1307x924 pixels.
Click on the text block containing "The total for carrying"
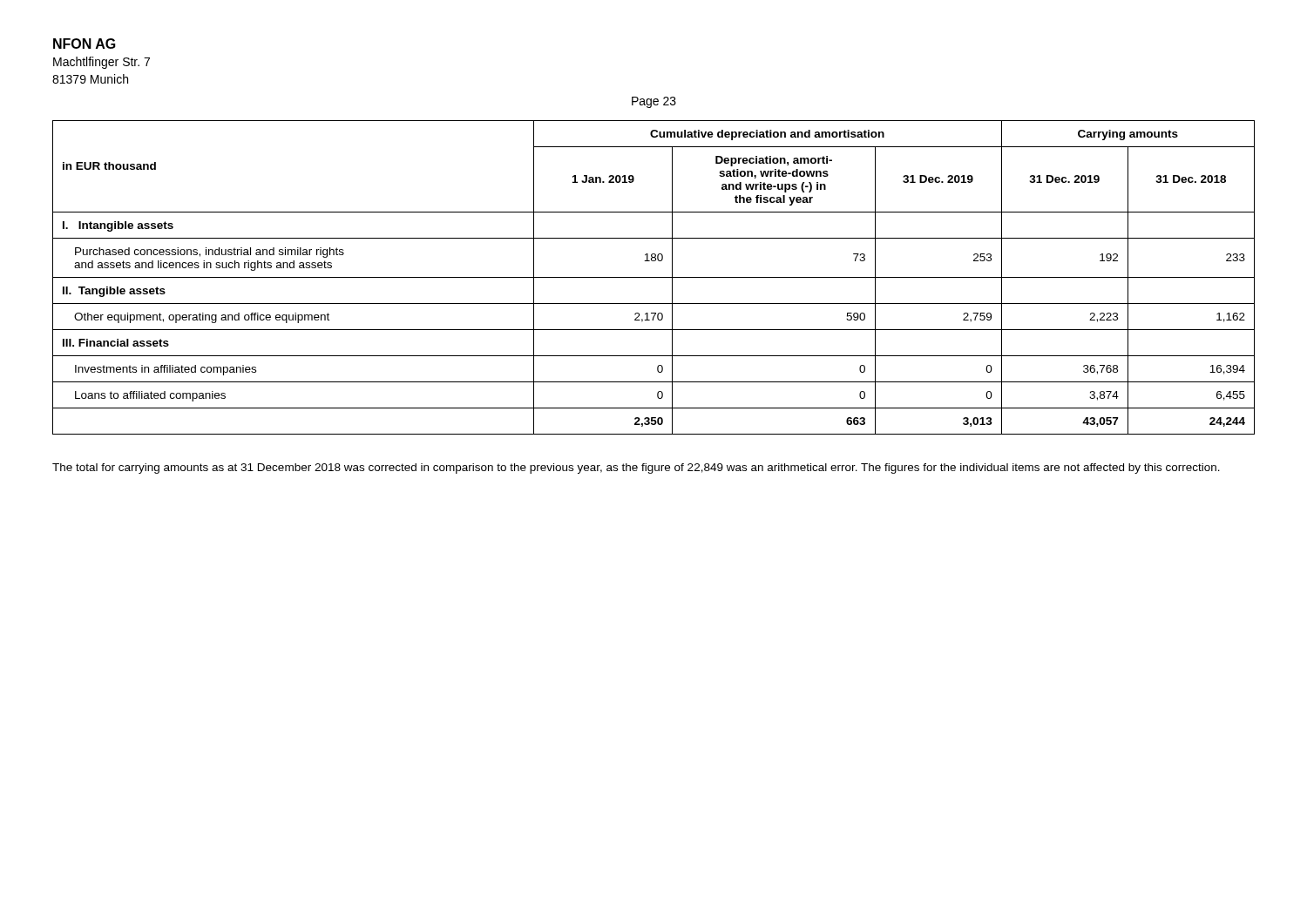click(636, 467)
